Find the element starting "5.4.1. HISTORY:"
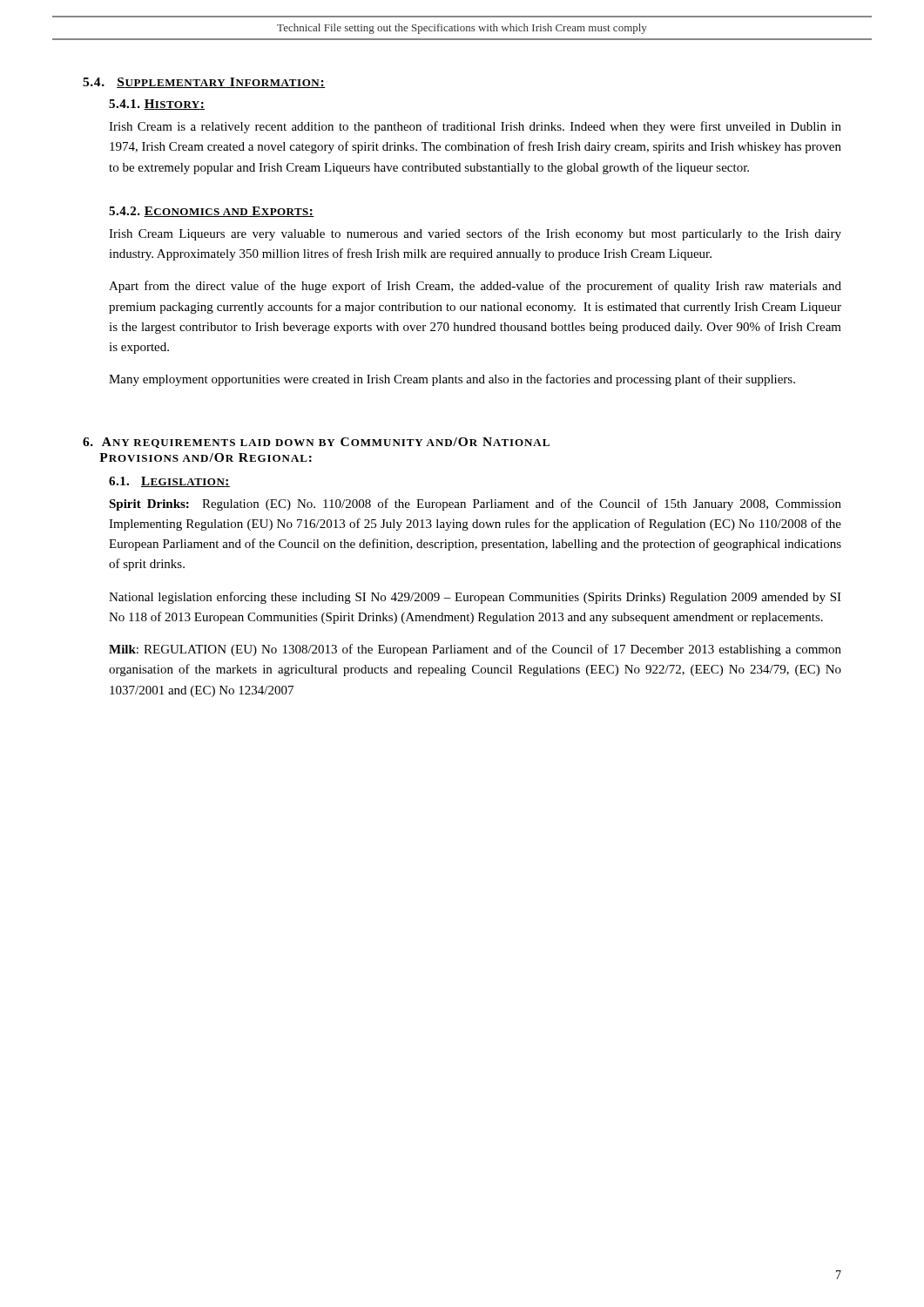 (x=157, y=104)
